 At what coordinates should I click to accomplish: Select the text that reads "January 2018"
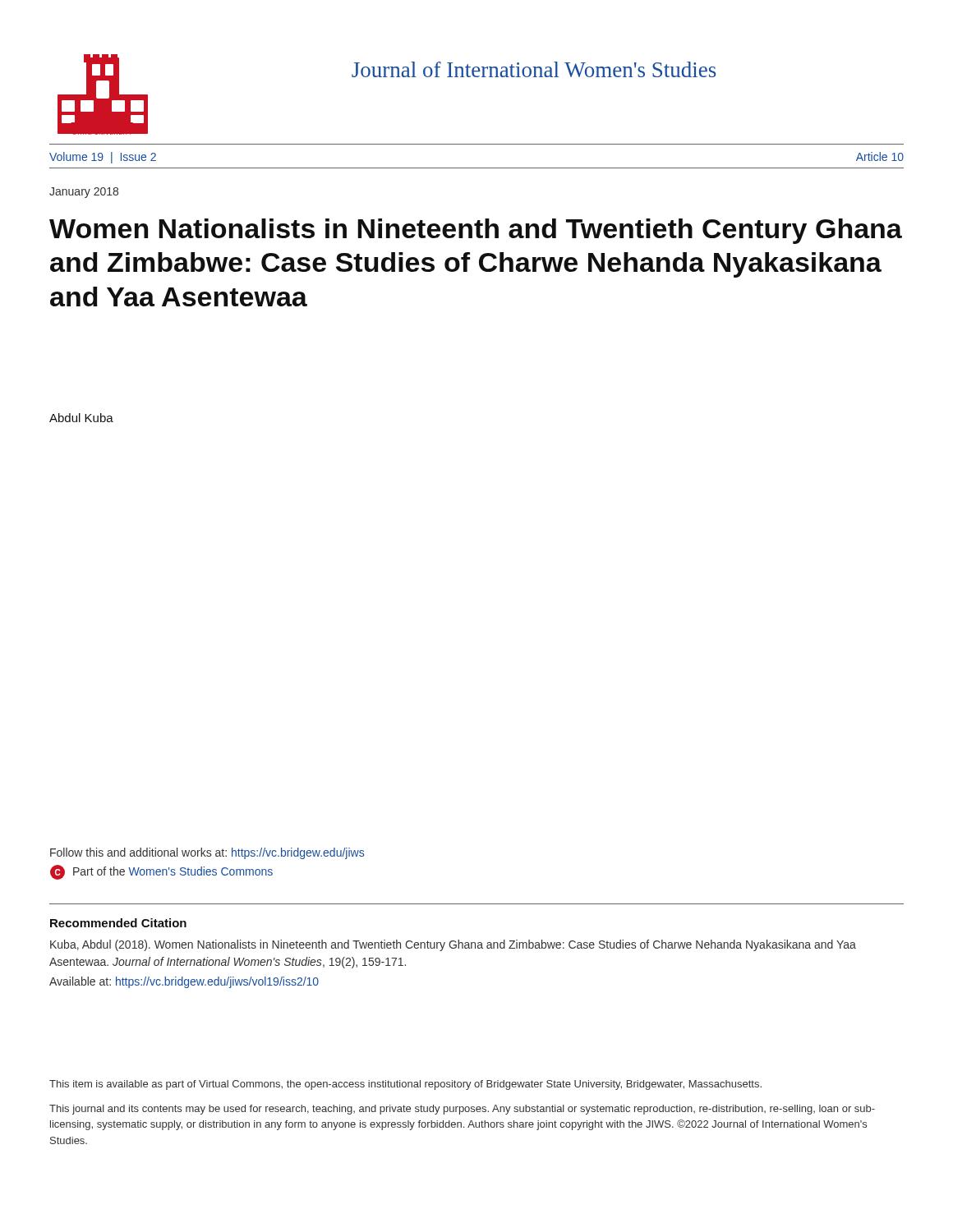click(84, 191)
